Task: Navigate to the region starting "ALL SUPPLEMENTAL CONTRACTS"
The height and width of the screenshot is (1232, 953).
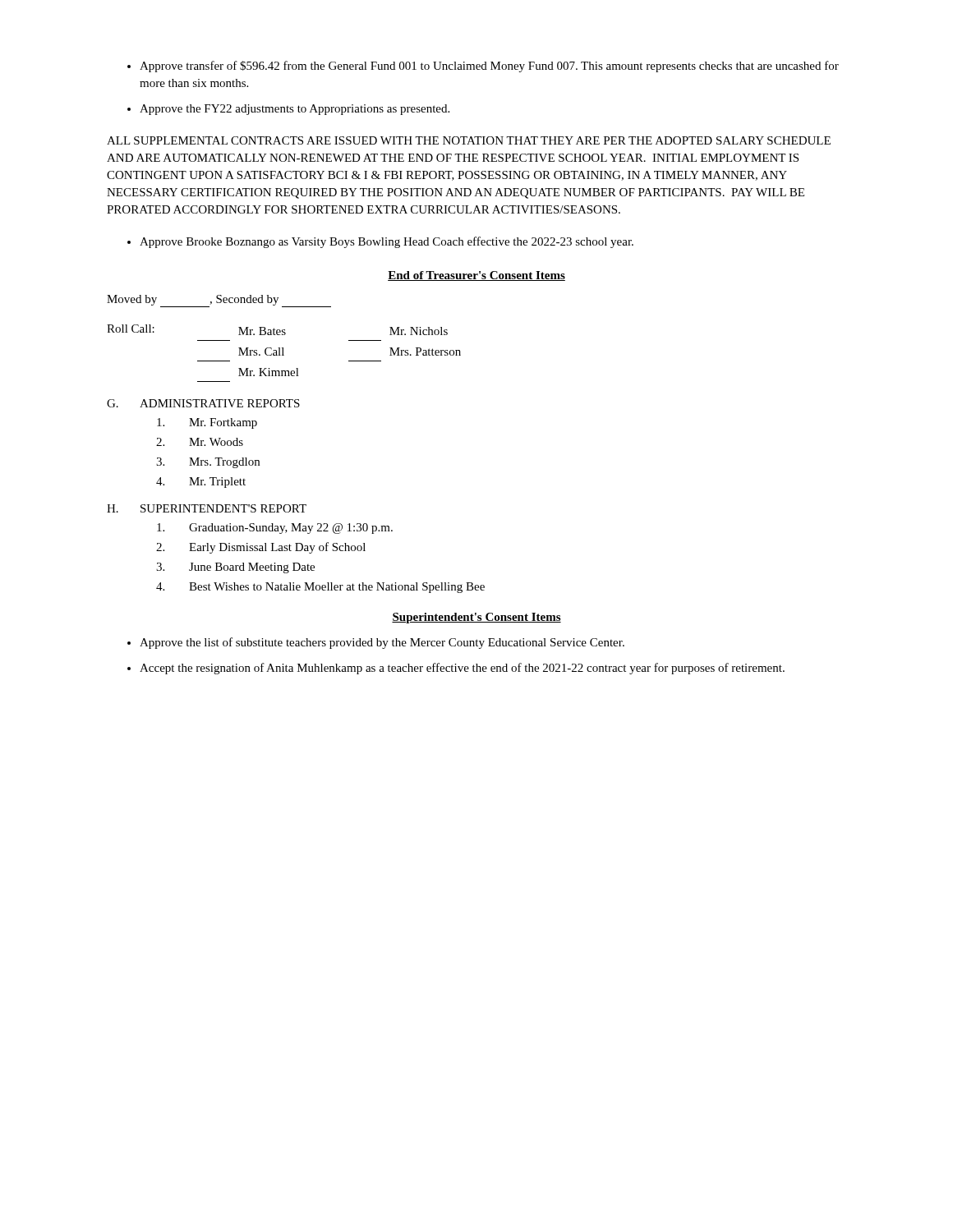Action: (469, 175)
